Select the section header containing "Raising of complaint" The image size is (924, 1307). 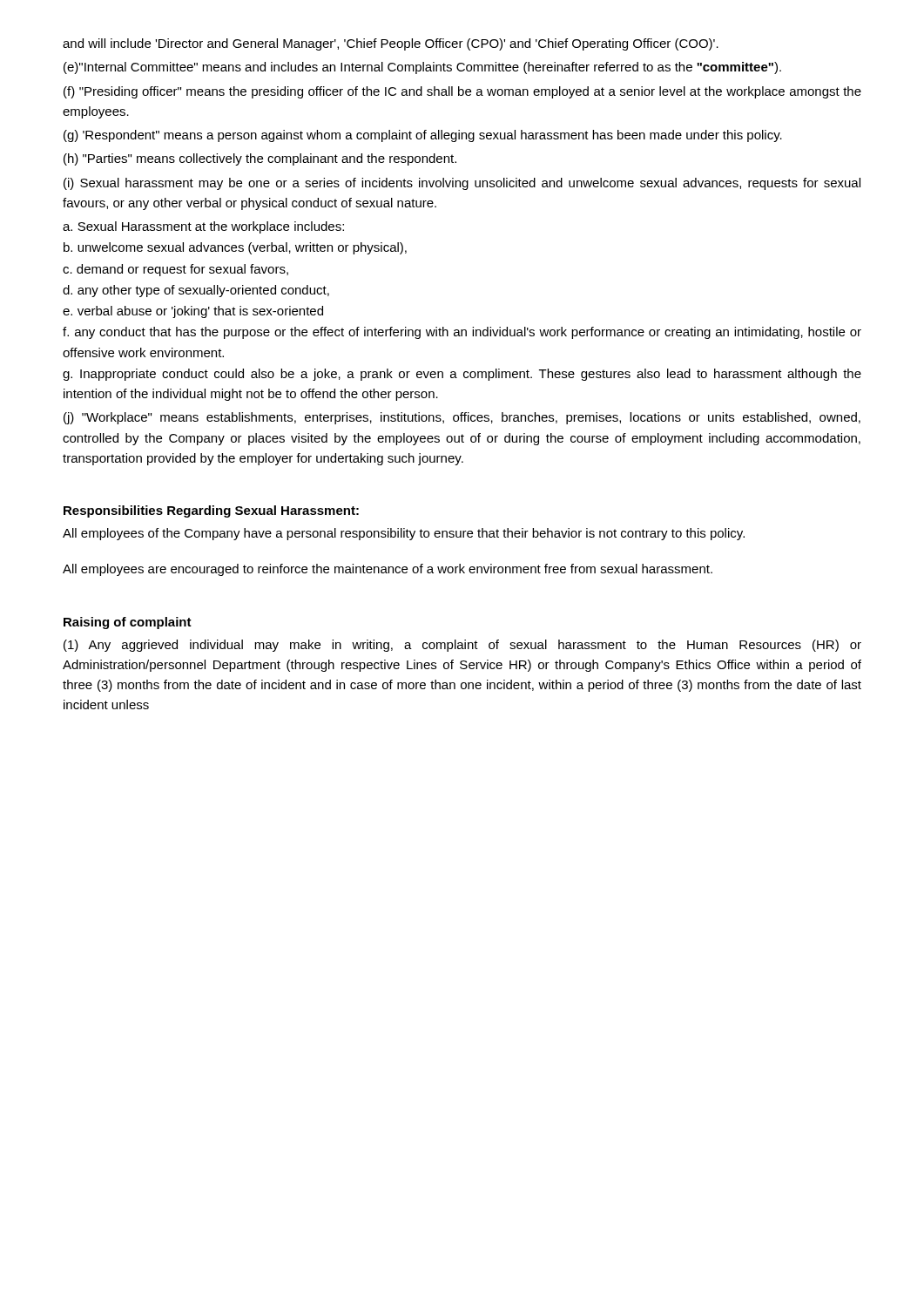pos(127,621)
